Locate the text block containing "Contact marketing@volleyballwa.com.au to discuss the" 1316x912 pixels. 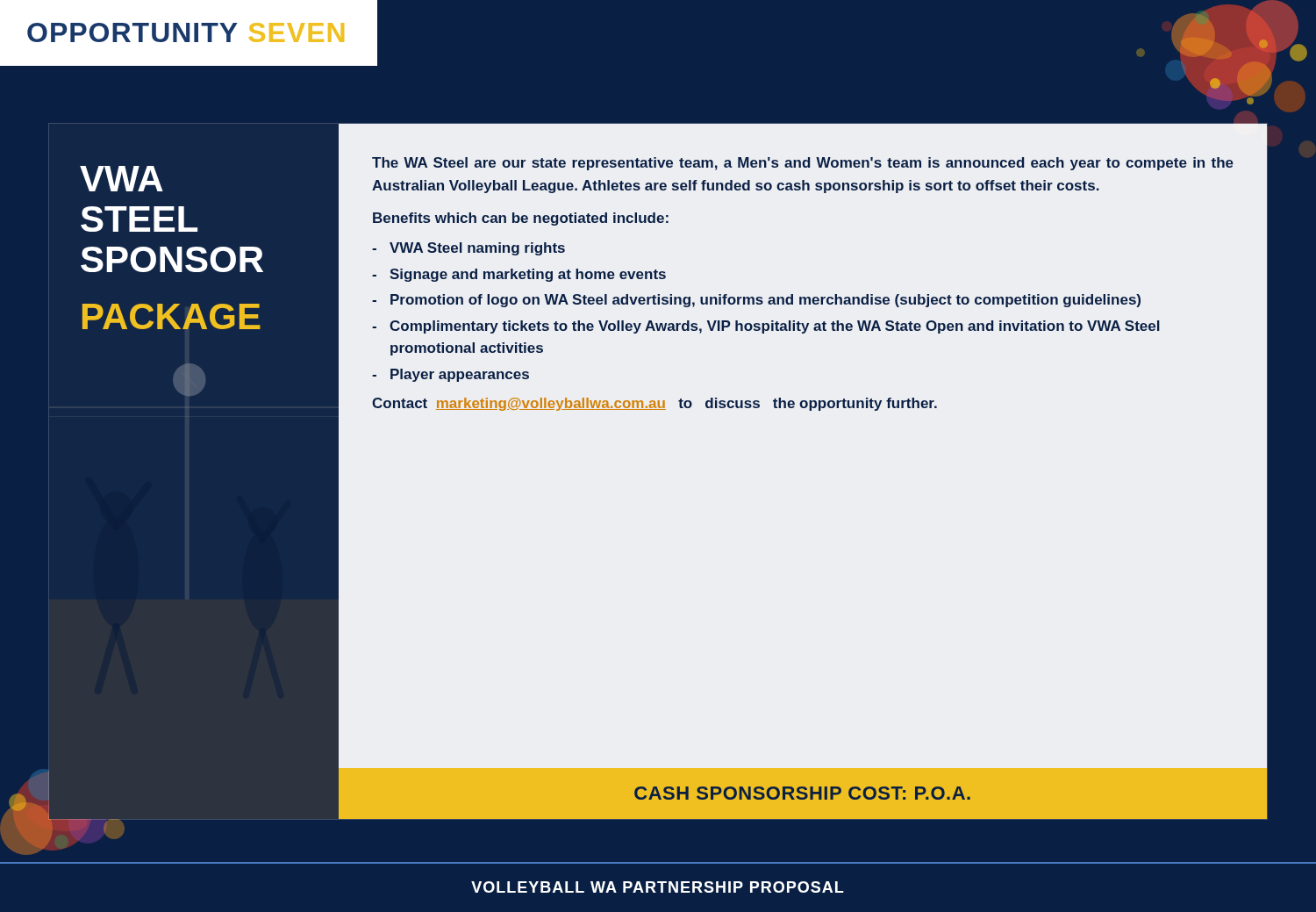coord(655,403)
